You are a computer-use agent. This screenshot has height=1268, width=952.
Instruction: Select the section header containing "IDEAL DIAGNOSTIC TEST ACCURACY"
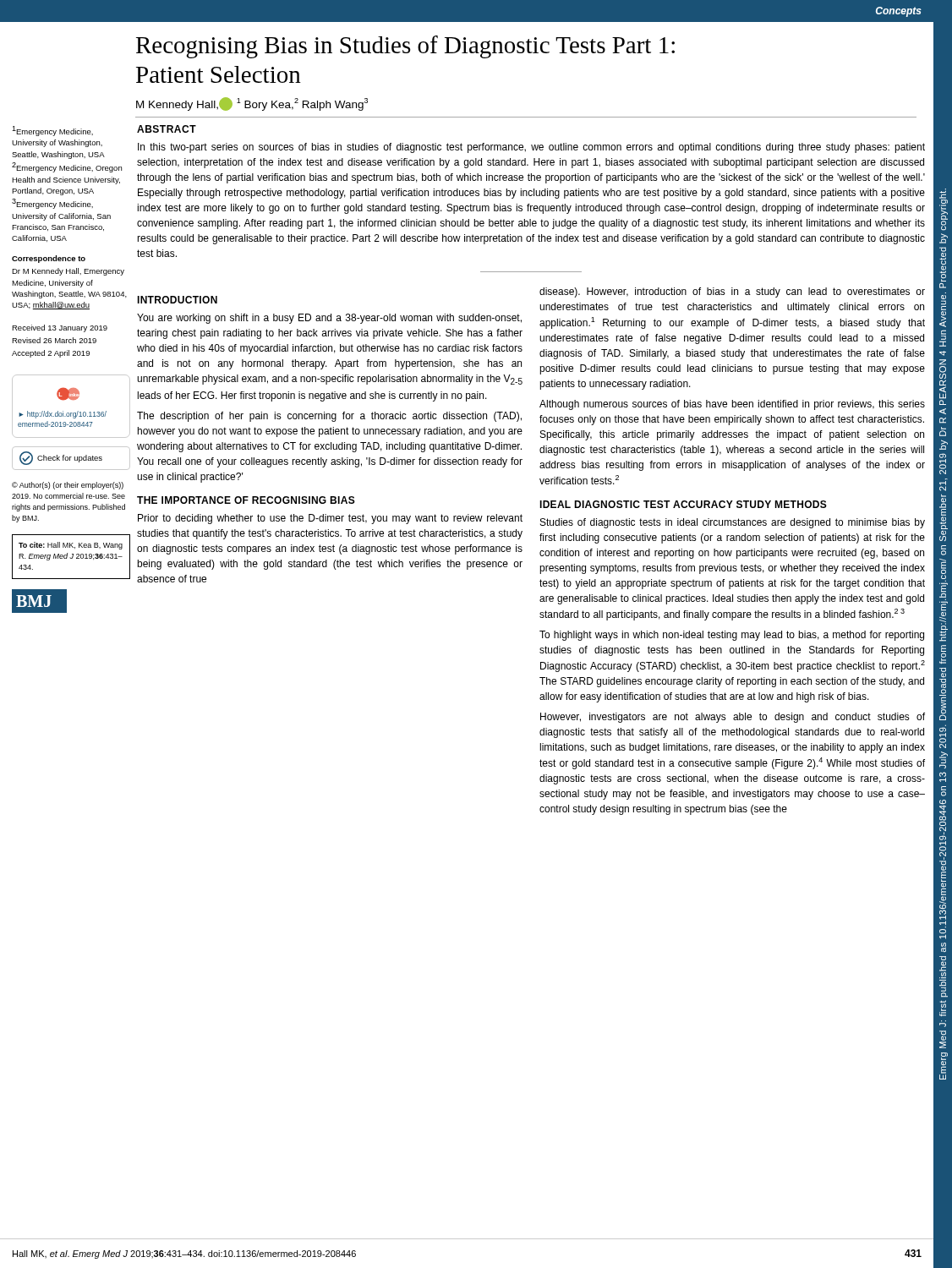pyautogui.click(x=683, y=505)
